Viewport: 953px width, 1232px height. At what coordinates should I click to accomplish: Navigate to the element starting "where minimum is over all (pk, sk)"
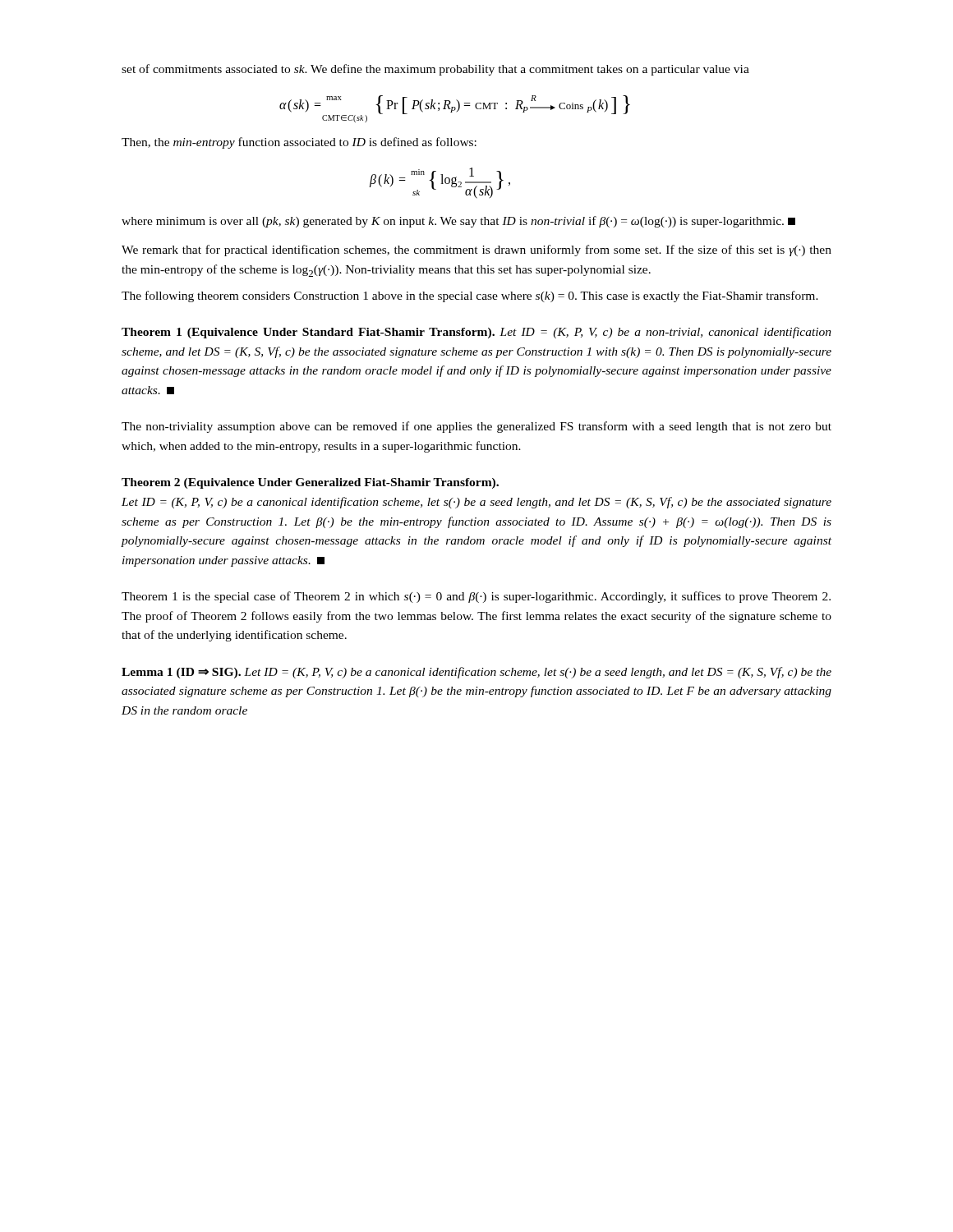[458, 220]
